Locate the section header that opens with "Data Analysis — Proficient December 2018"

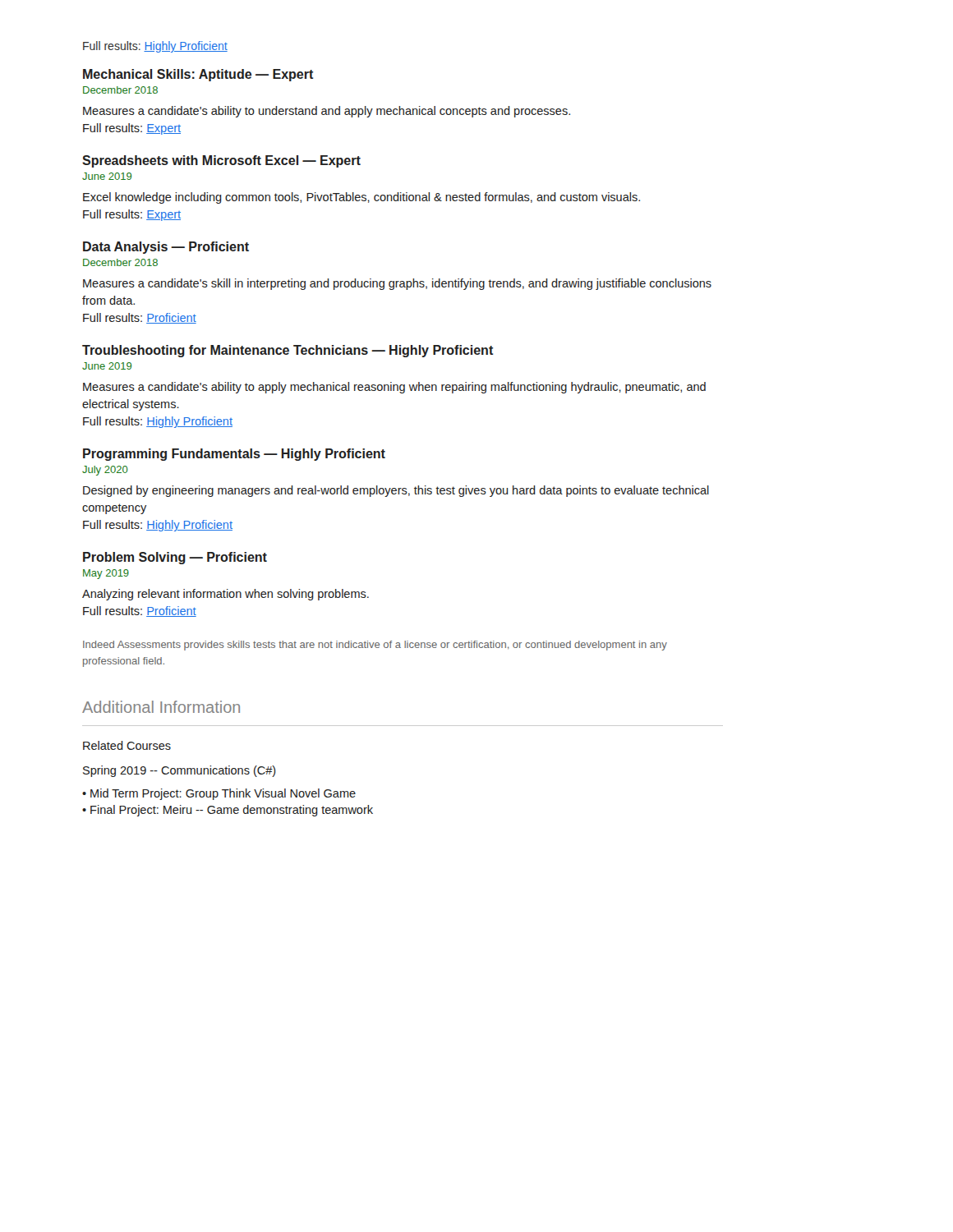point(403,283)
